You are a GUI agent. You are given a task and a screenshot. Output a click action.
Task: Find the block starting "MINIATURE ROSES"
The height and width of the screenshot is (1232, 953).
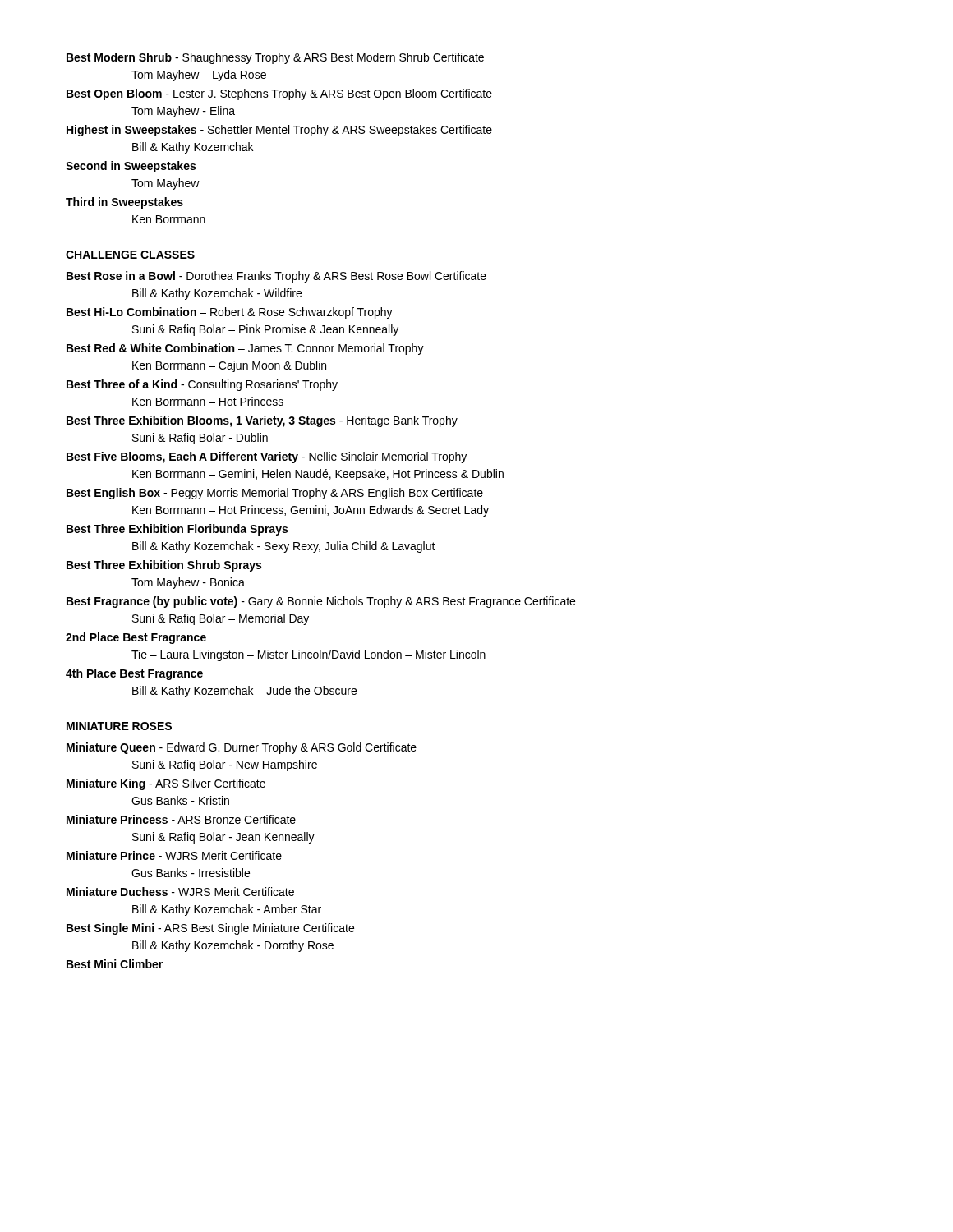(119, 726)
